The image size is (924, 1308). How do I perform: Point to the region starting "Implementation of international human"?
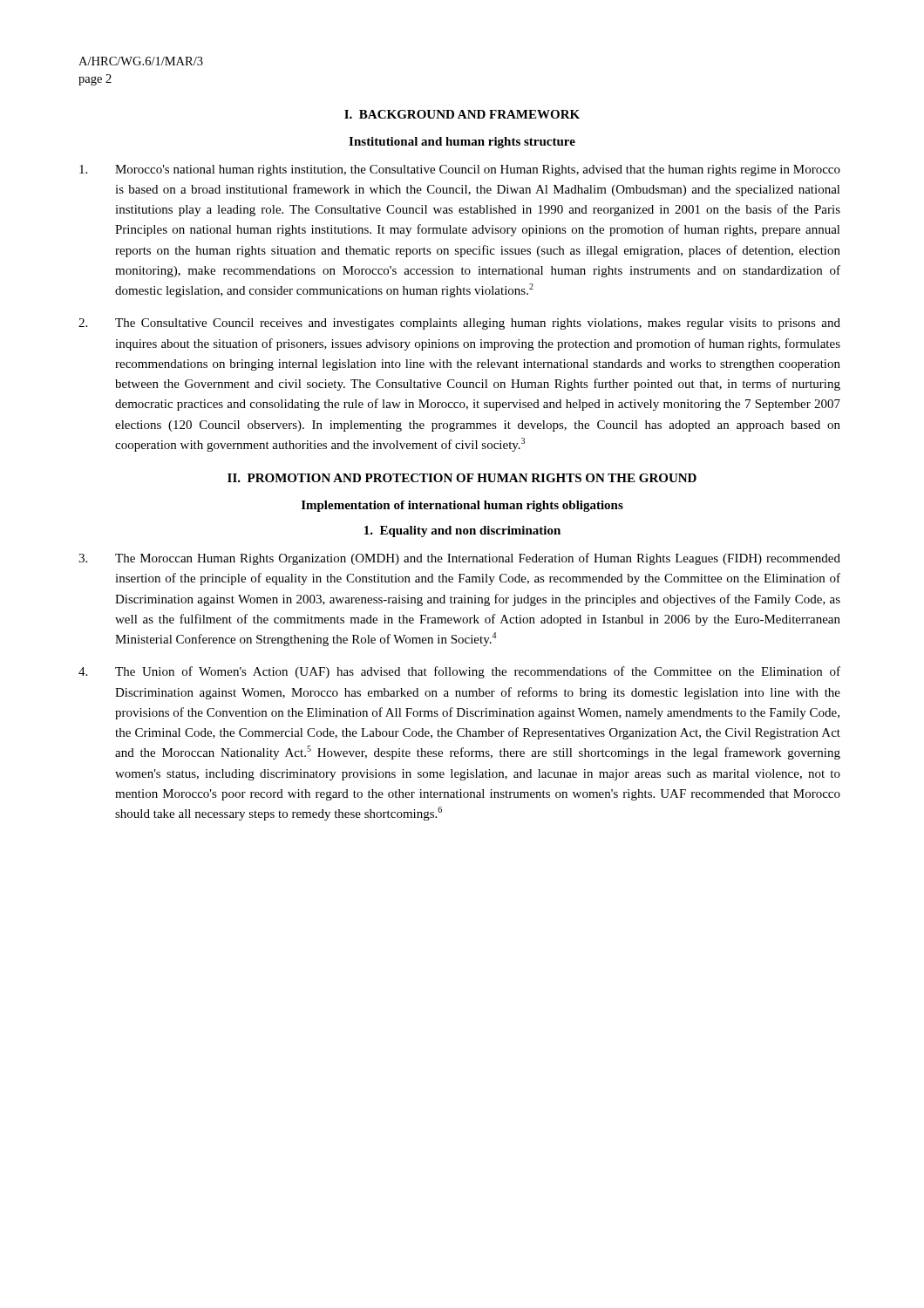tap(462, 505)
